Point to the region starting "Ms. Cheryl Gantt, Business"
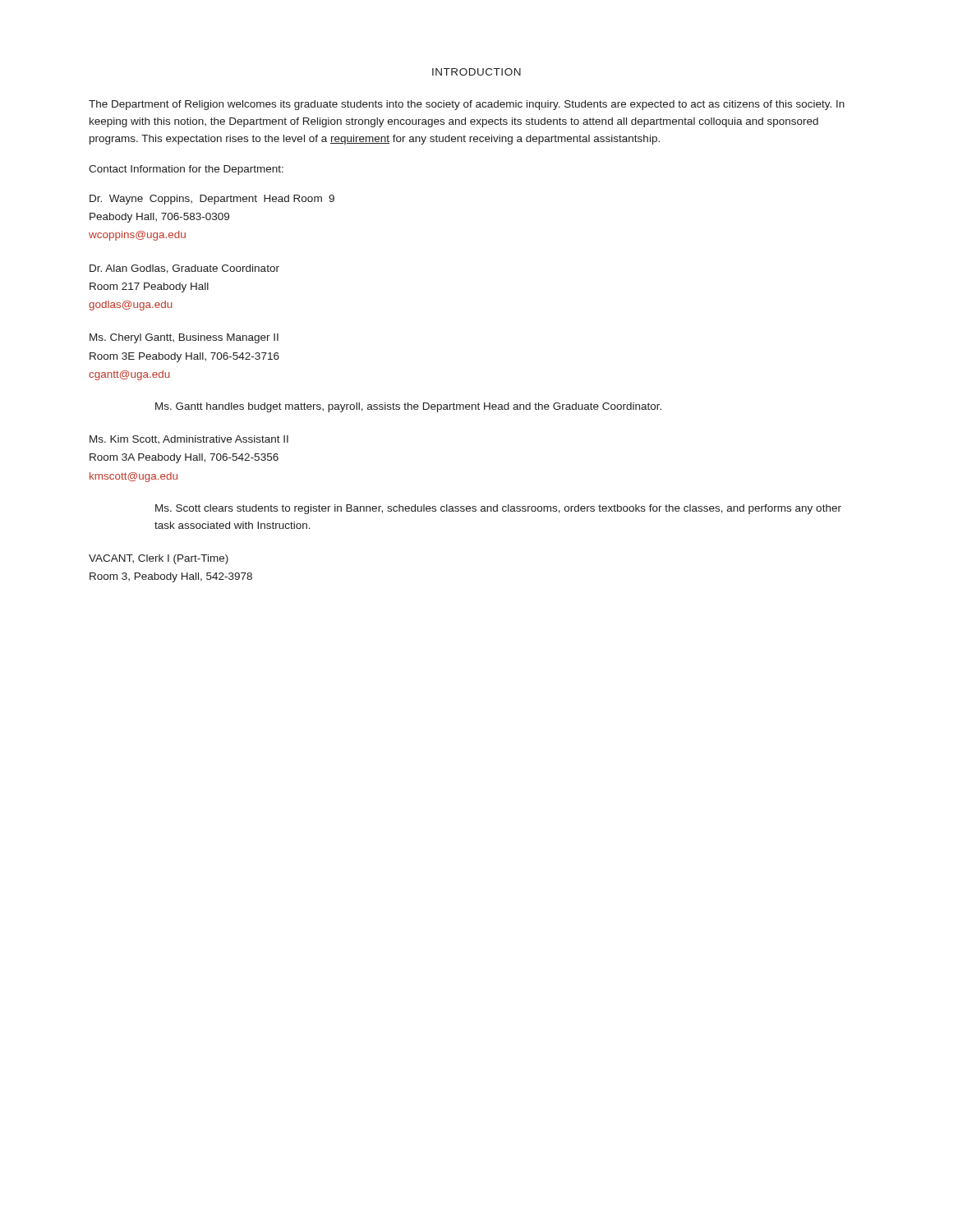 click(184, 356)
